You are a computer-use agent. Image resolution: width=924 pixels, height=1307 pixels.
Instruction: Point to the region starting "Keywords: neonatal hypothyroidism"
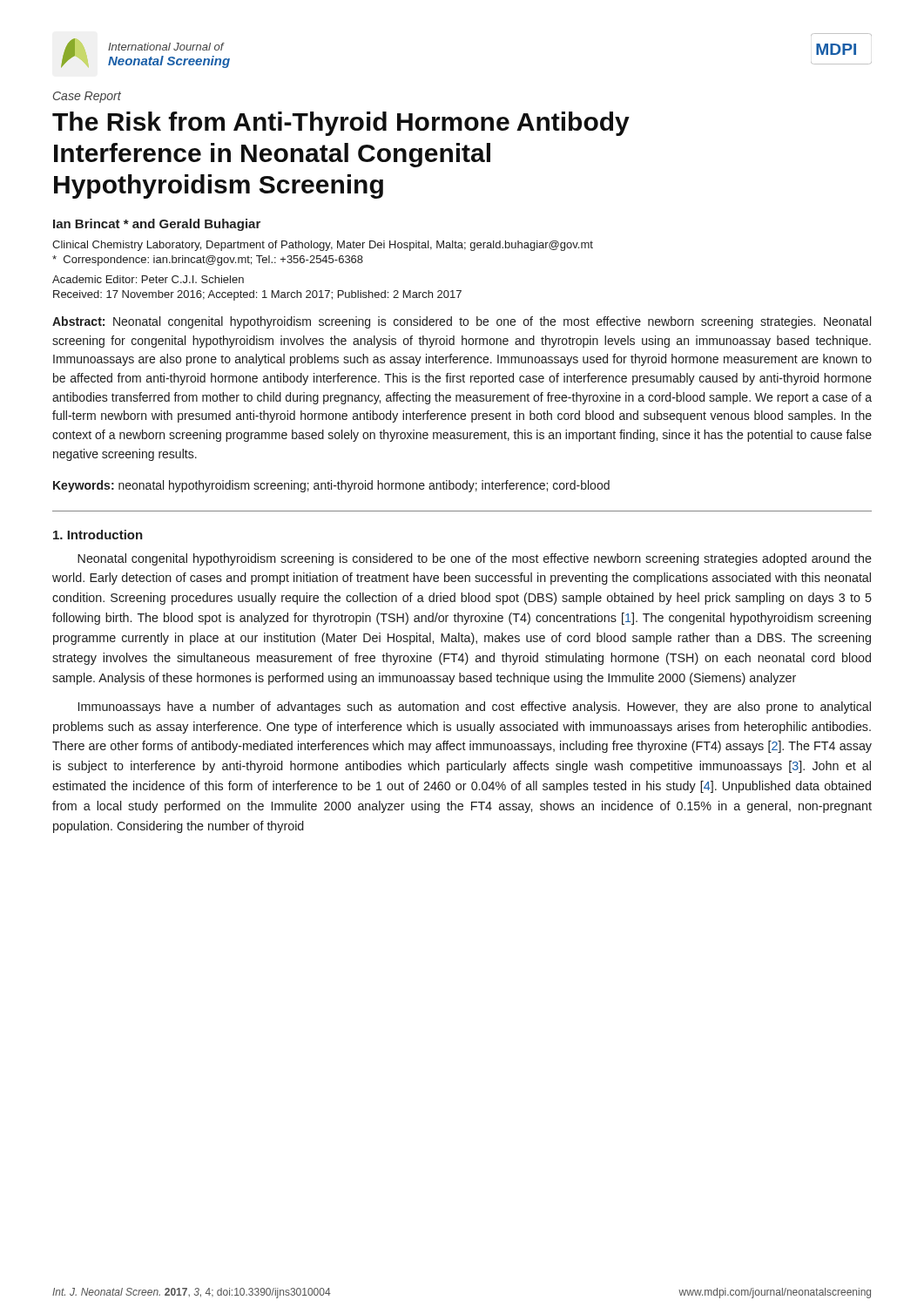click(x=331, y=485)
